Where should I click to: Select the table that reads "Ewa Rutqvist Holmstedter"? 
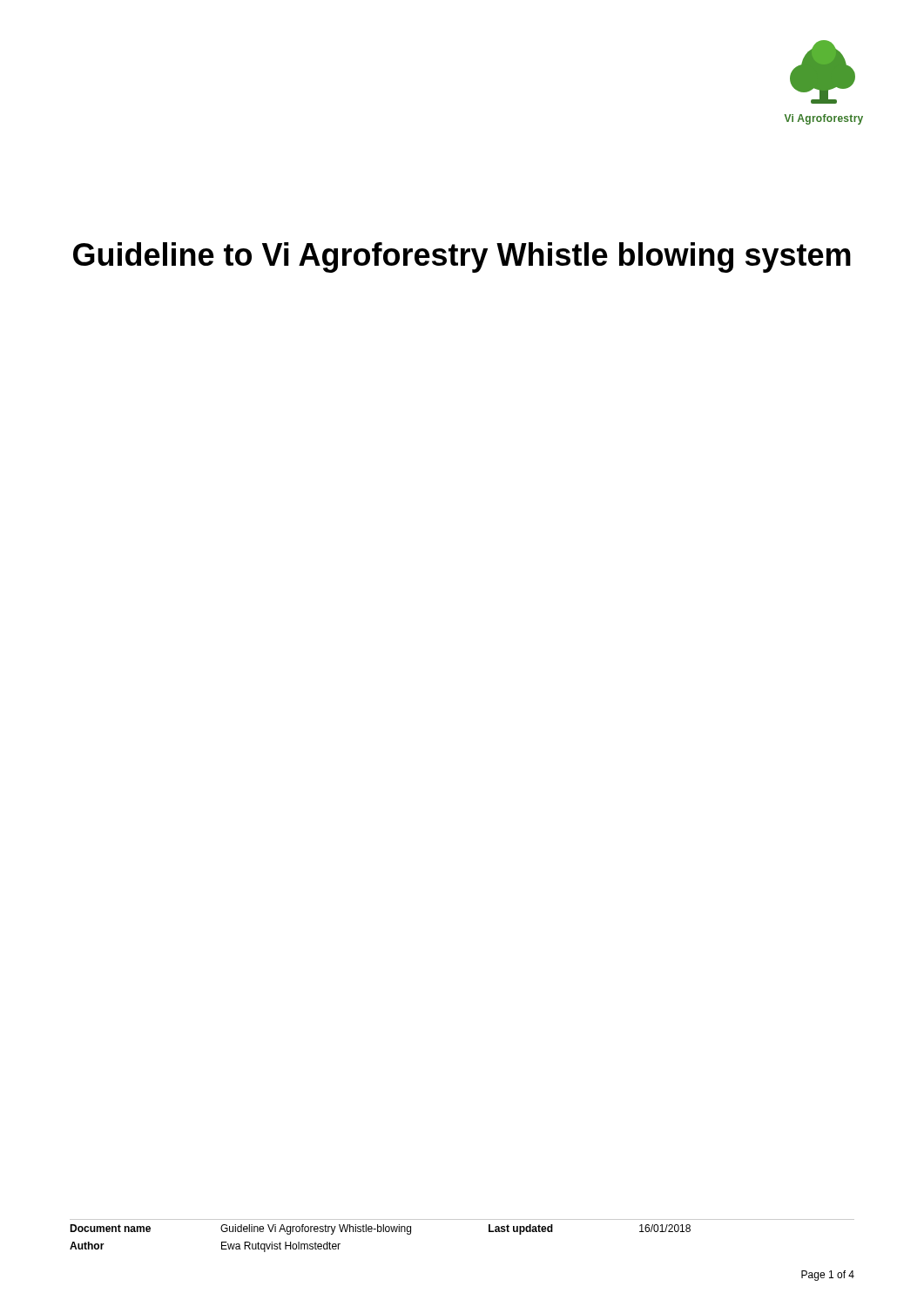point(462,1237)
